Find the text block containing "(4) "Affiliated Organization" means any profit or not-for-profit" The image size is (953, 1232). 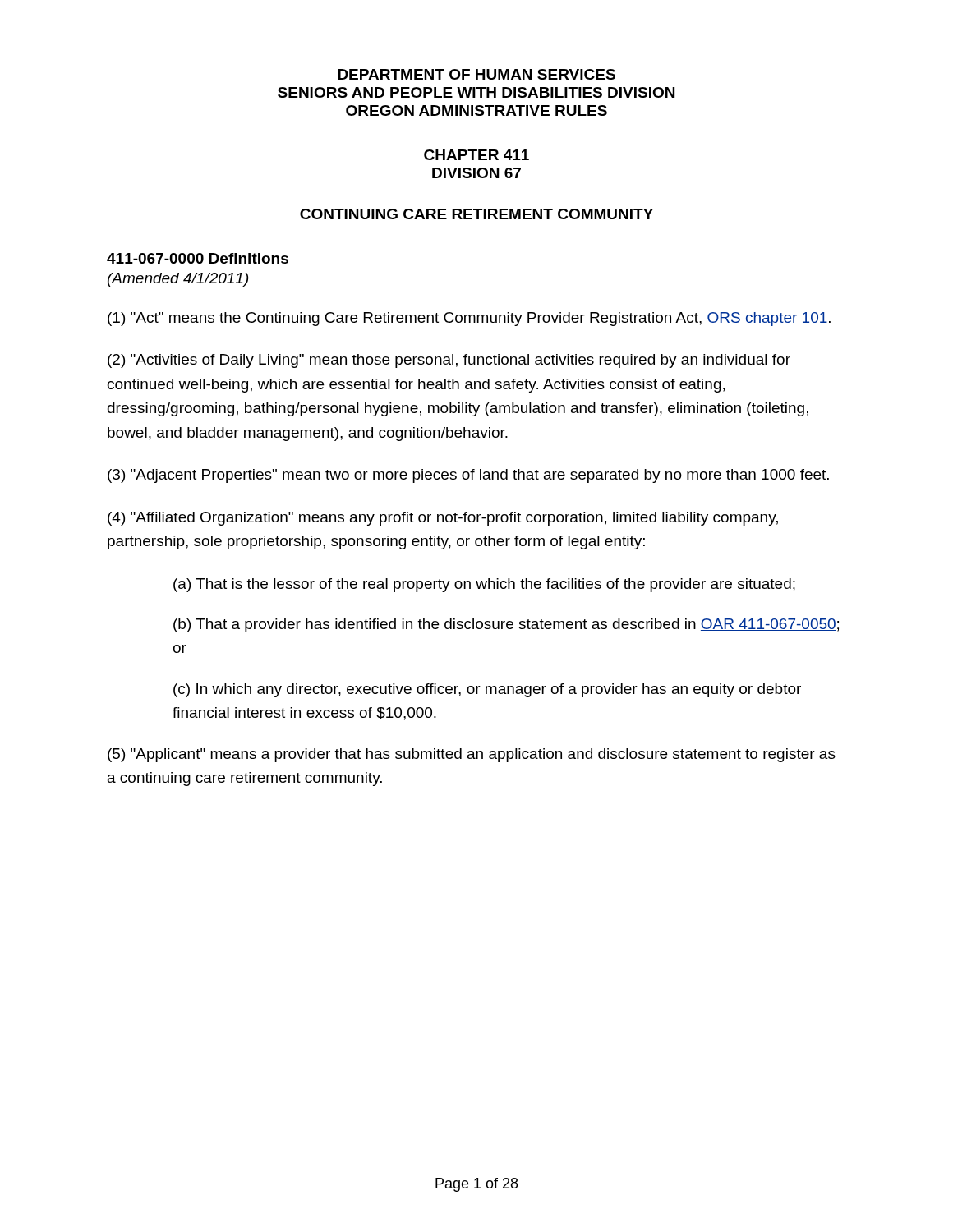coord(443,529)
